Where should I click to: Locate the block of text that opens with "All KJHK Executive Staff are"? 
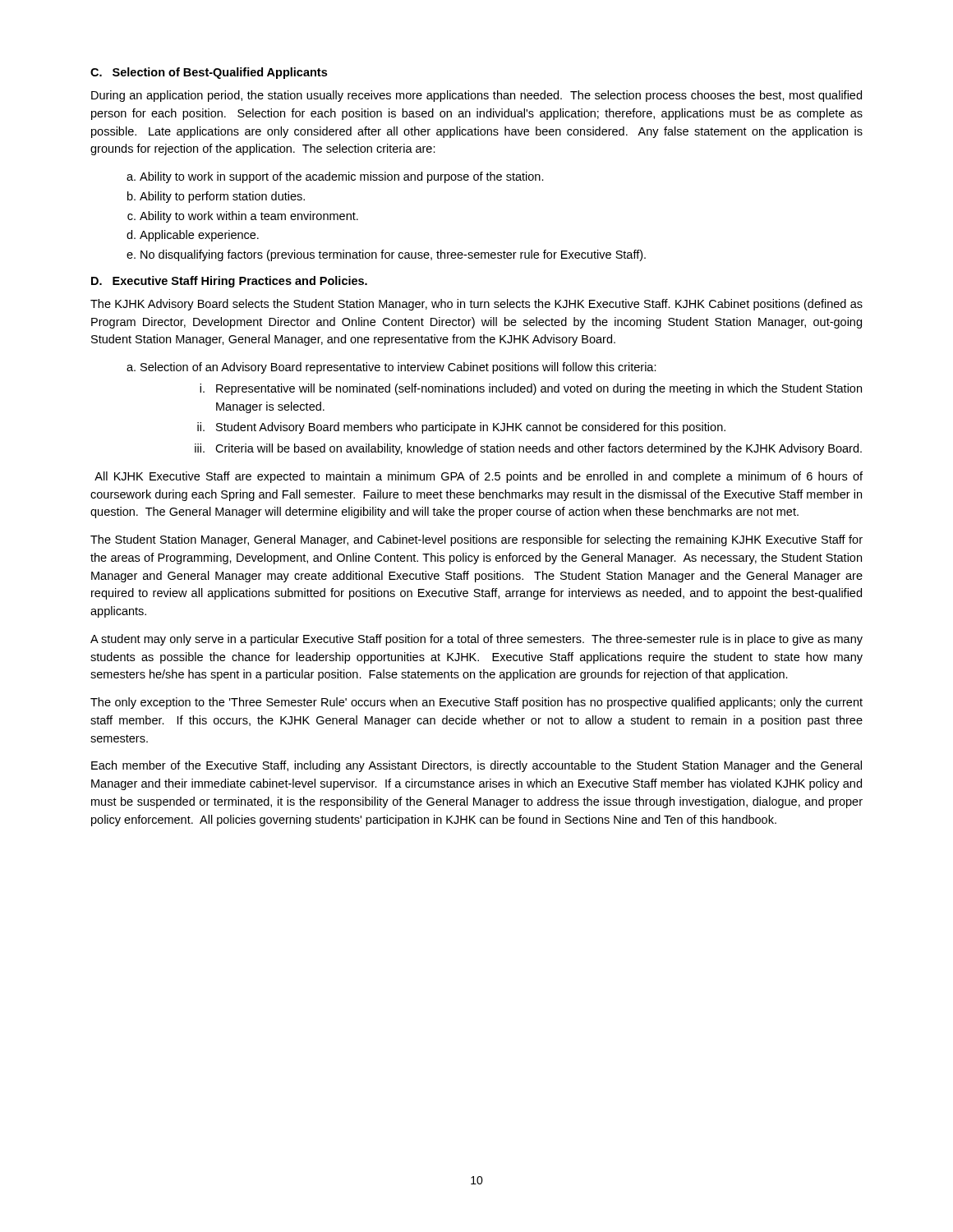pos(476,494)
